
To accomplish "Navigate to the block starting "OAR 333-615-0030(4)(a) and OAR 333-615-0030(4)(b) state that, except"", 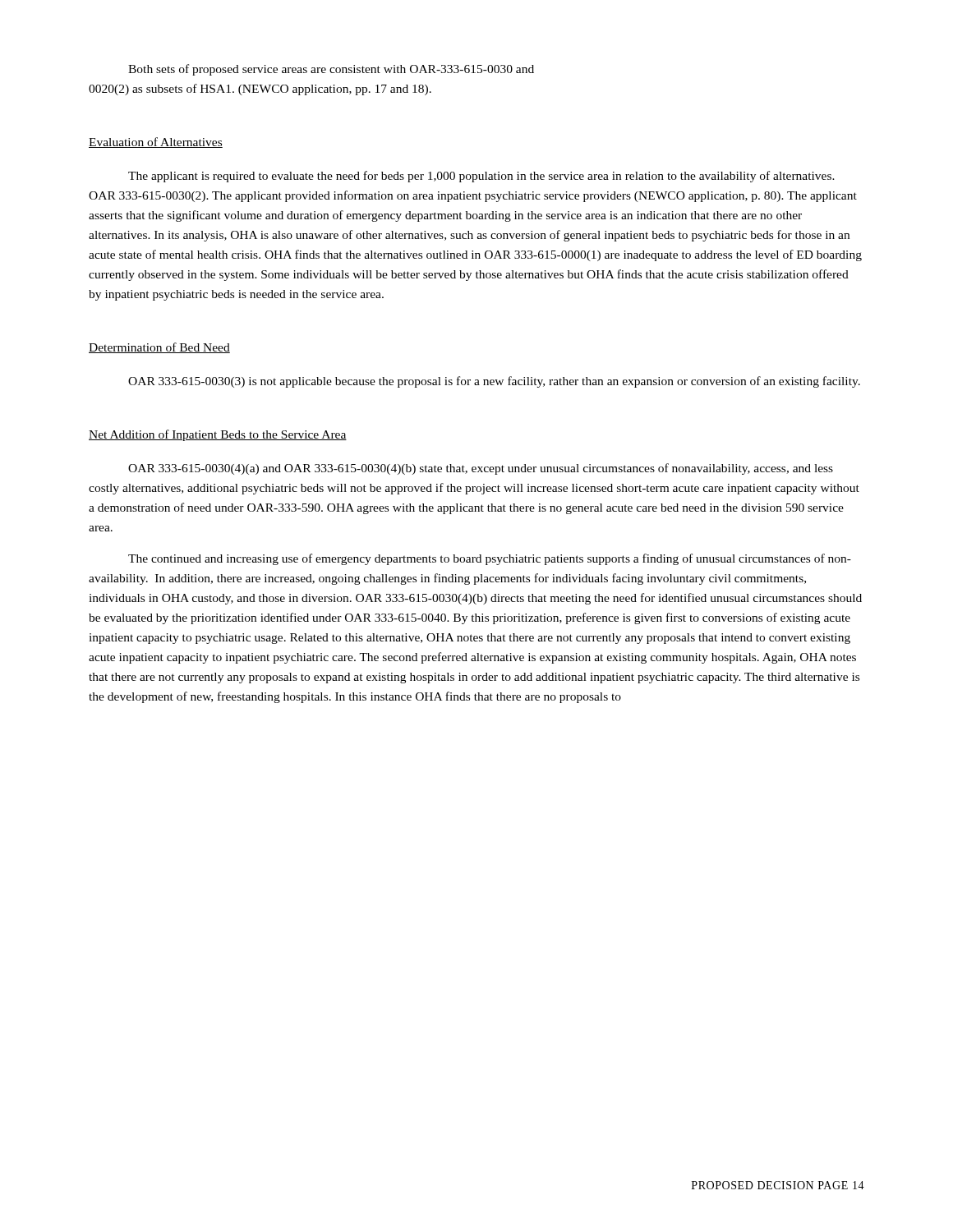I will point(476,498).
